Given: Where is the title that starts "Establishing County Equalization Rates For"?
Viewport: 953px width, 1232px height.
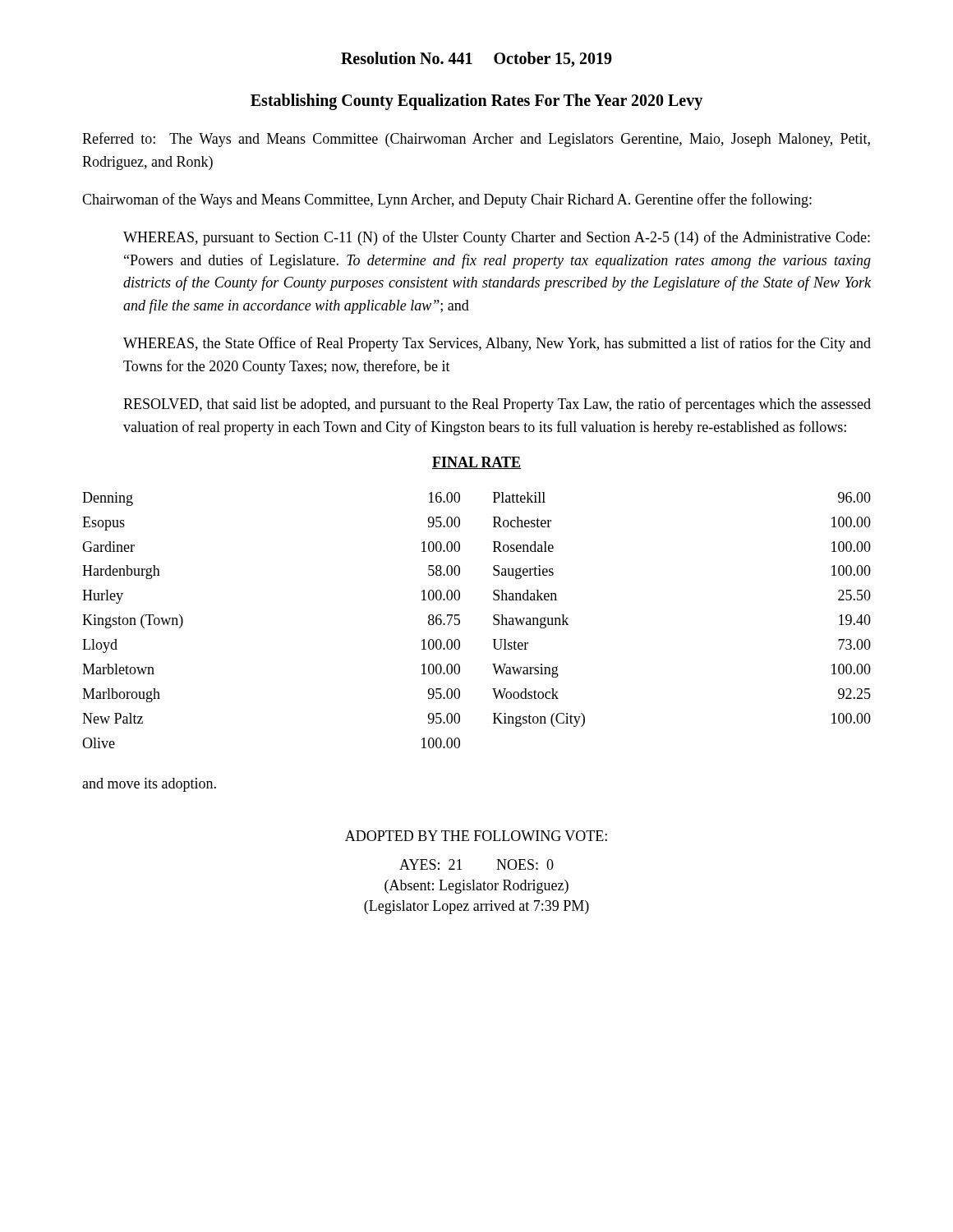Looking at the screenshot, I should point(476,100).
